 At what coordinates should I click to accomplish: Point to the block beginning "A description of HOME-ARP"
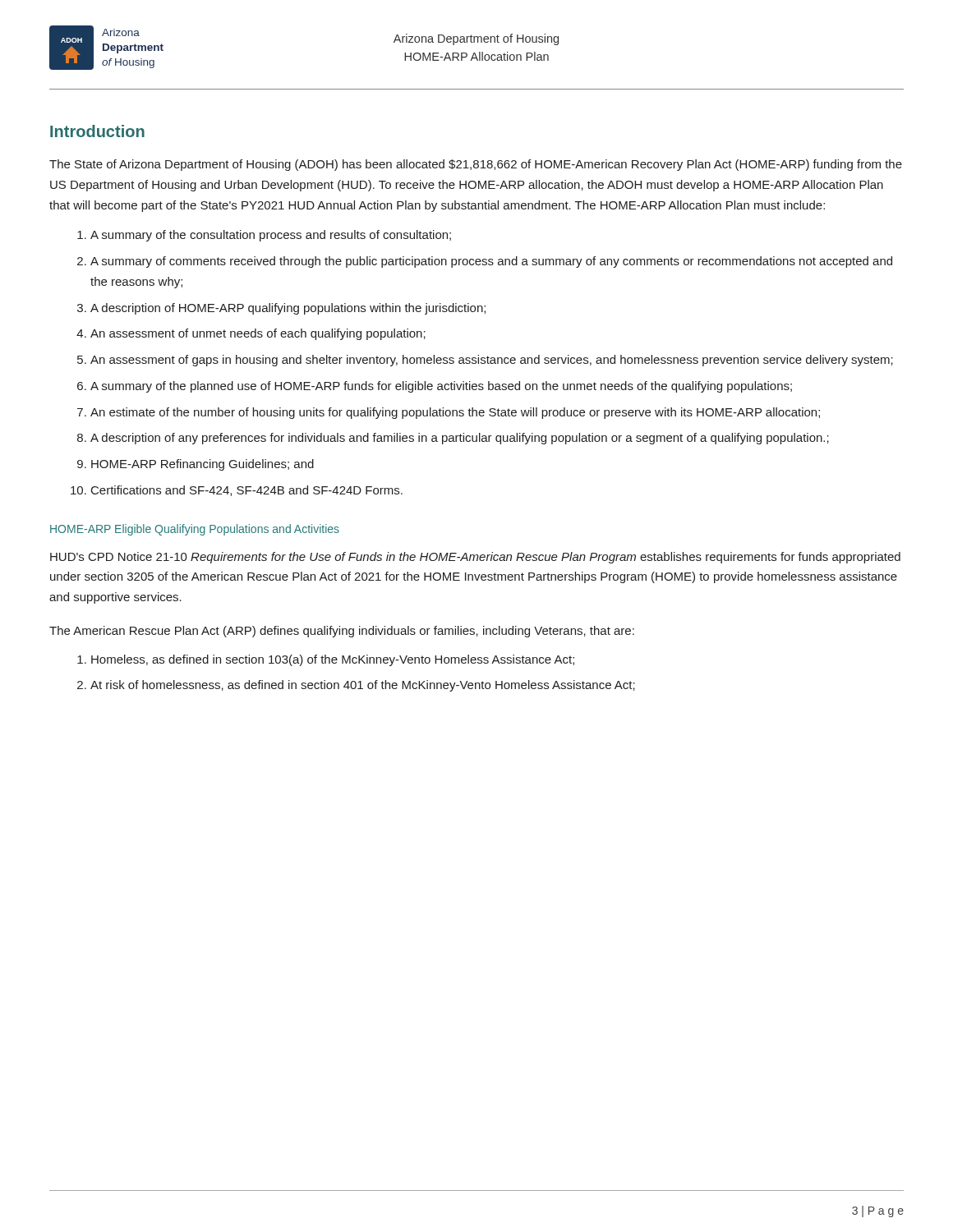pos(289,307)
